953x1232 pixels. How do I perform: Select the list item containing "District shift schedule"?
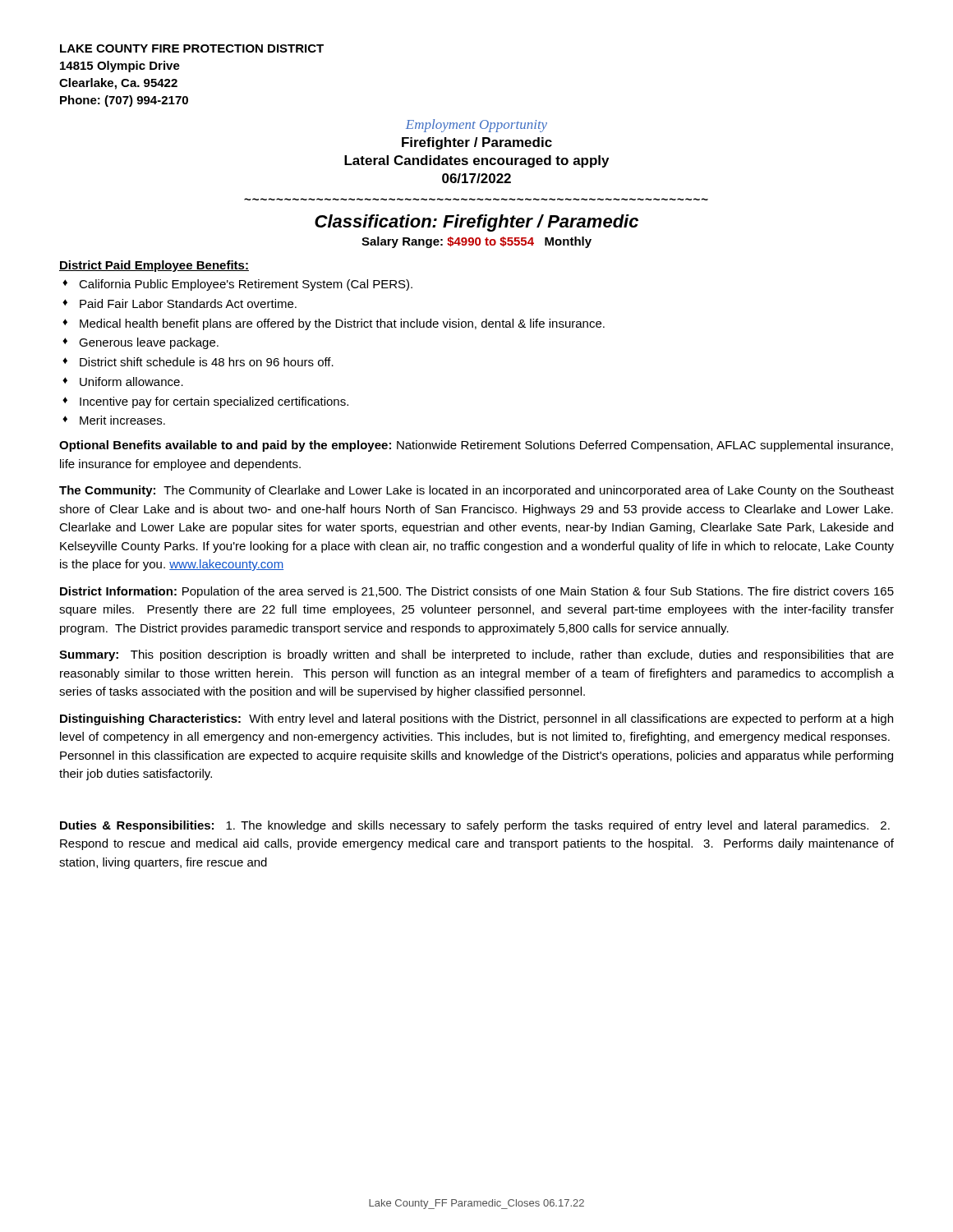(x=207, y=362)
